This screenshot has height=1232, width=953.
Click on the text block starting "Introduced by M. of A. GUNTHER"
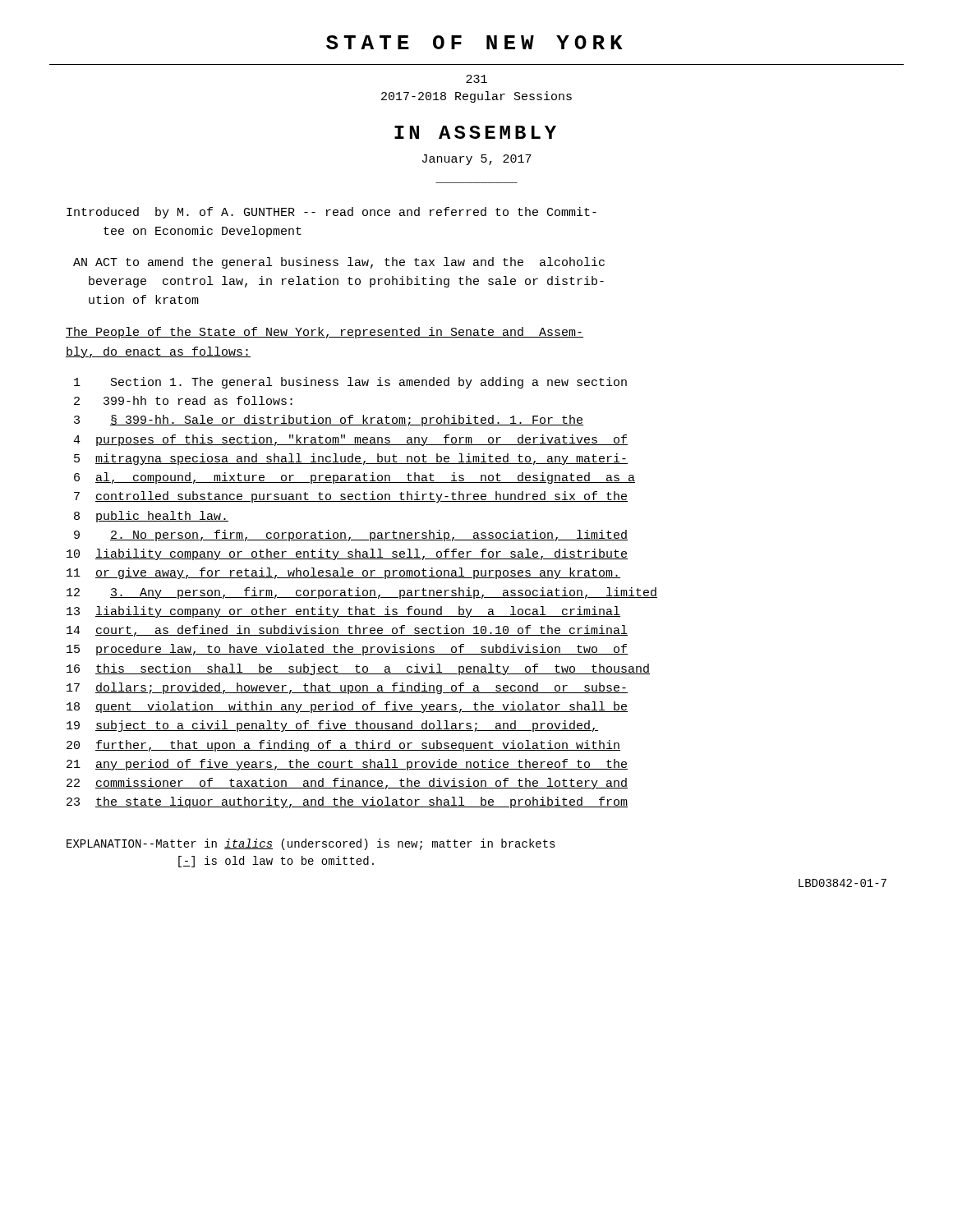pos(476,257)
